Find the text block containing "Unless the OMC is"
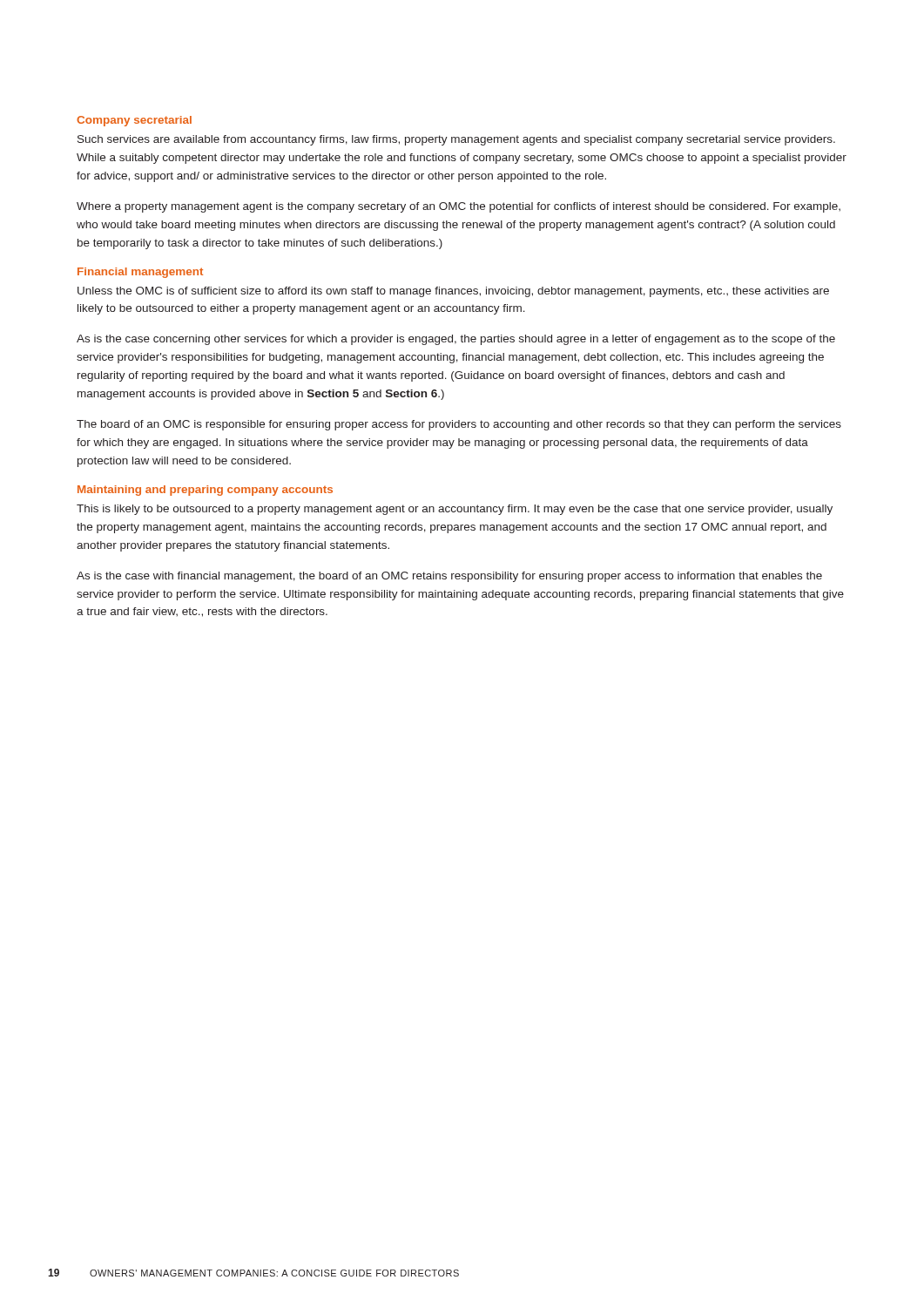 pos(453,299)
